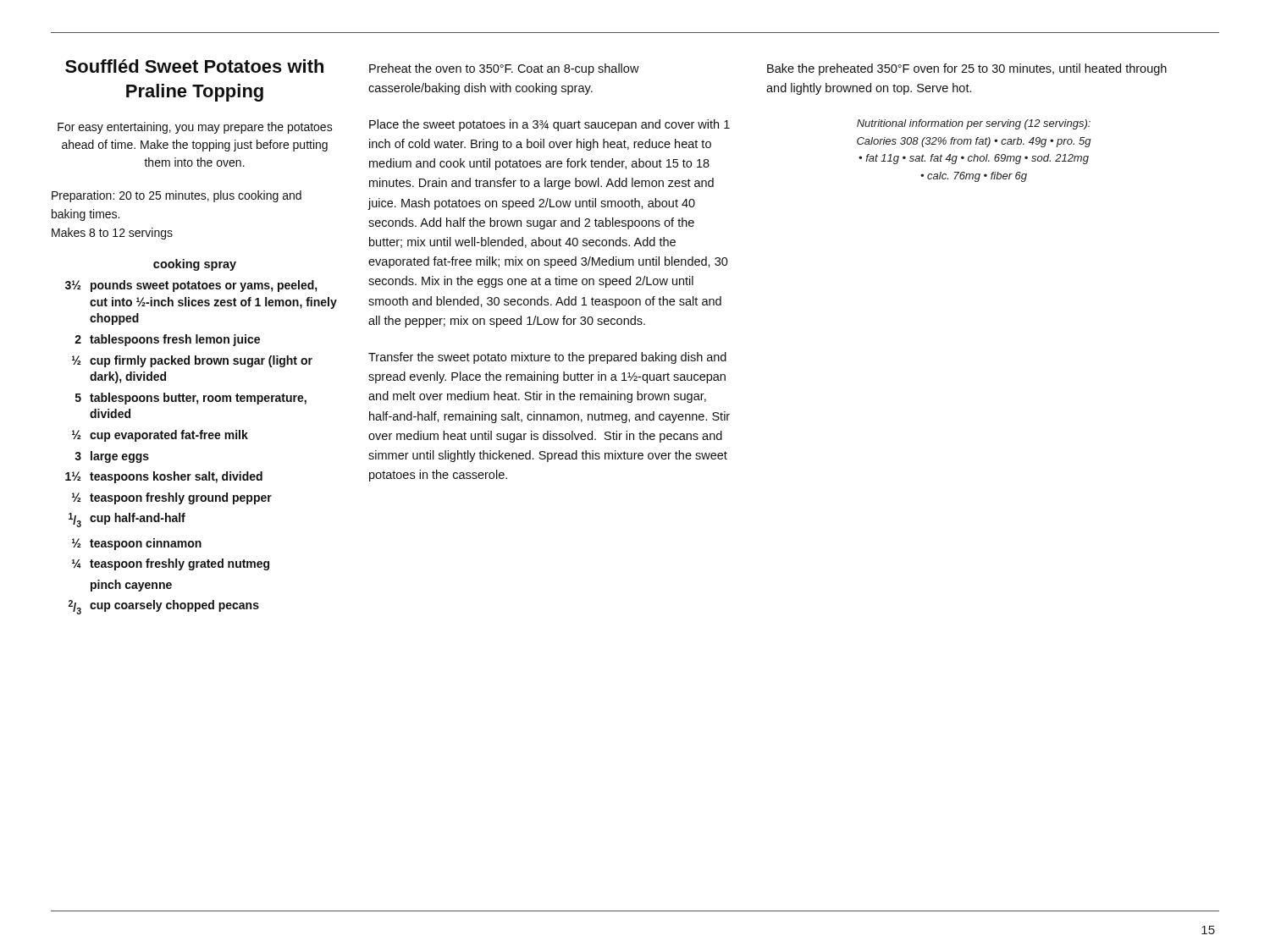This screenshot has height=952, width=1270.
Task: Find the section header that reads "cooking spray"
Action: click(195, 264)
